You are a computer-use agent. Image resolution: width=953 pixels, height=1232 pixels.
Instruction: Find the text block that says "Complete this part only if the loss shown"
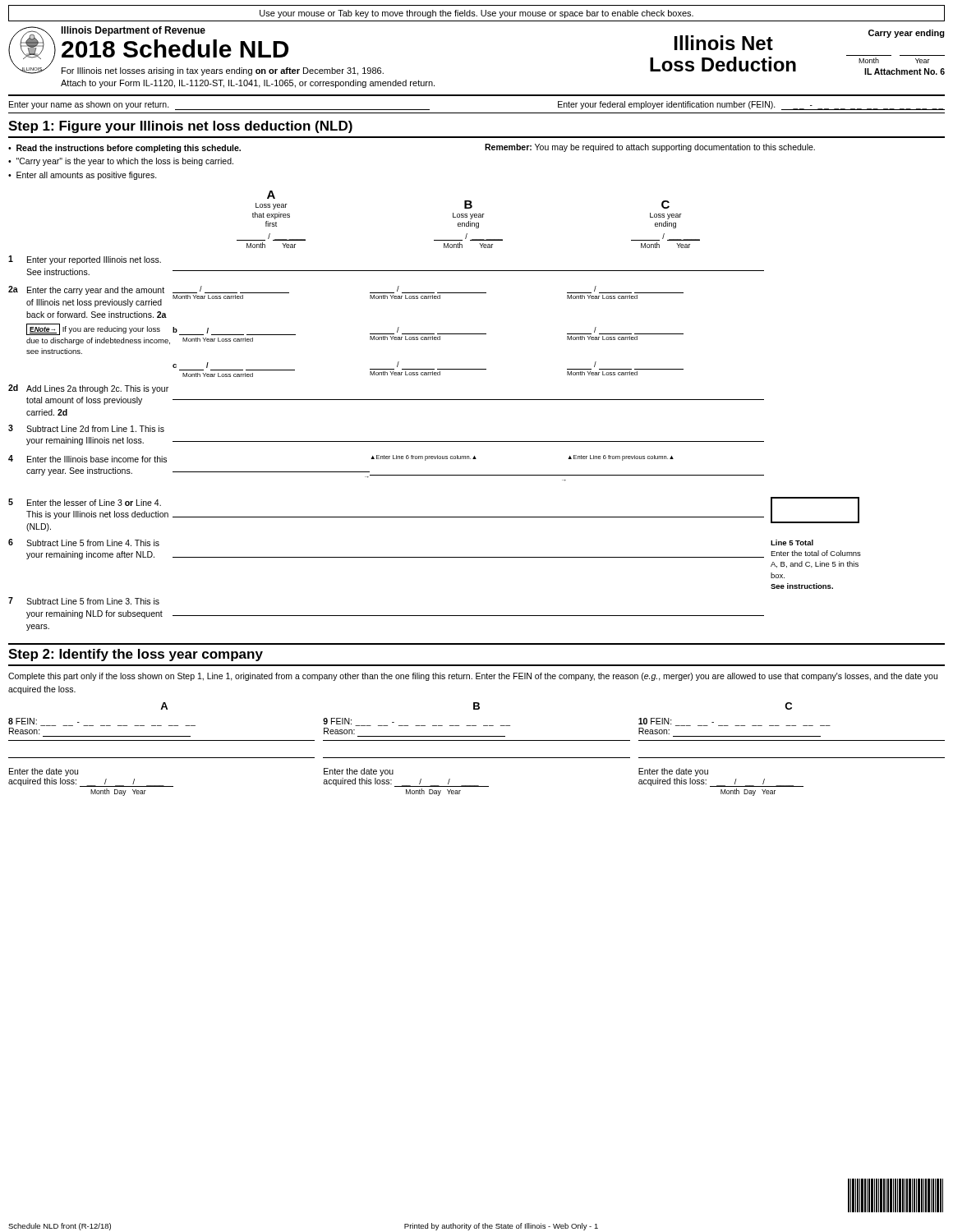(x=473, y=683)
